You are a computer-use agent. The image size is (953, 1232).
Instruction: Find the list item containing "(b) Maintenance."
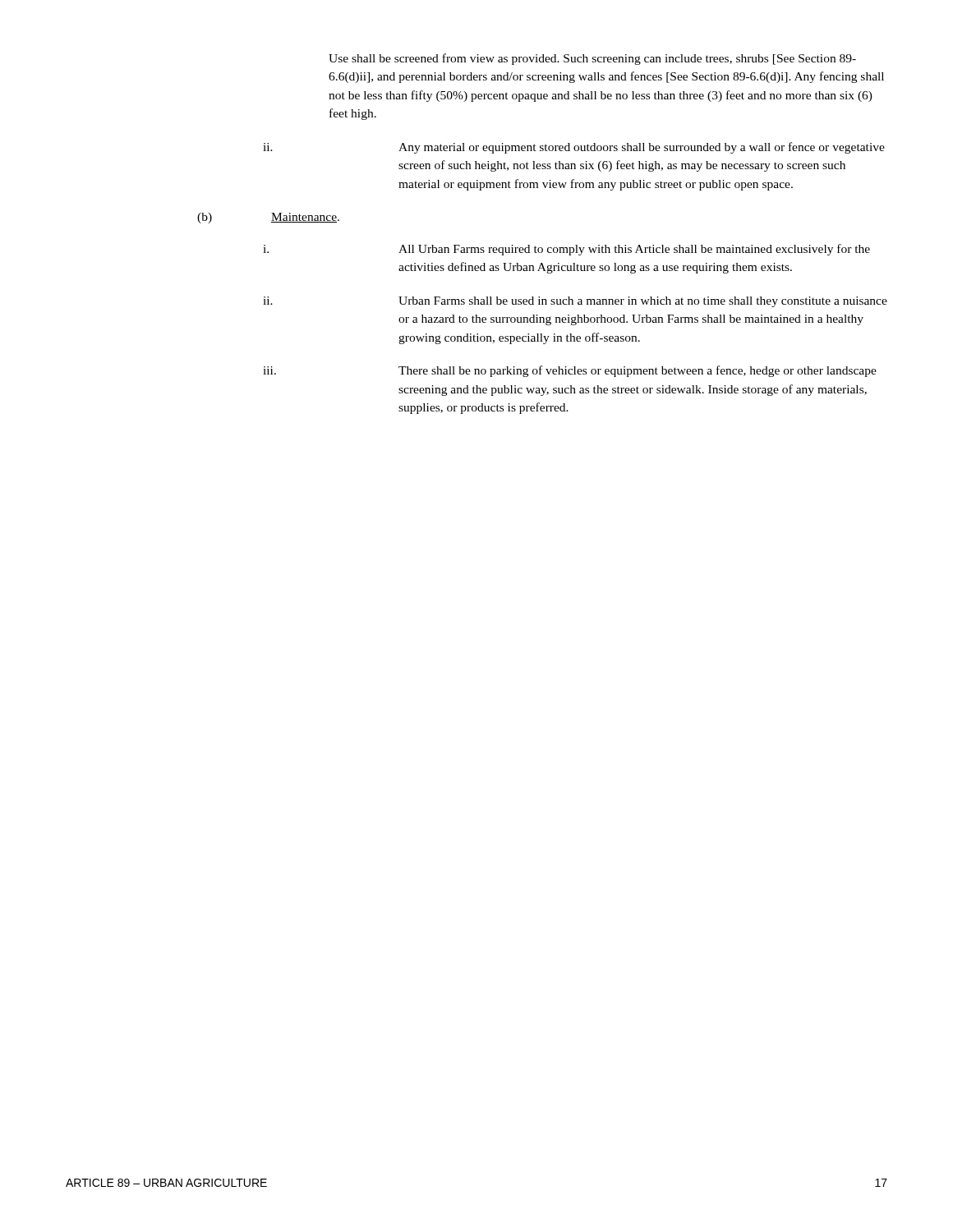pos(268,218)
